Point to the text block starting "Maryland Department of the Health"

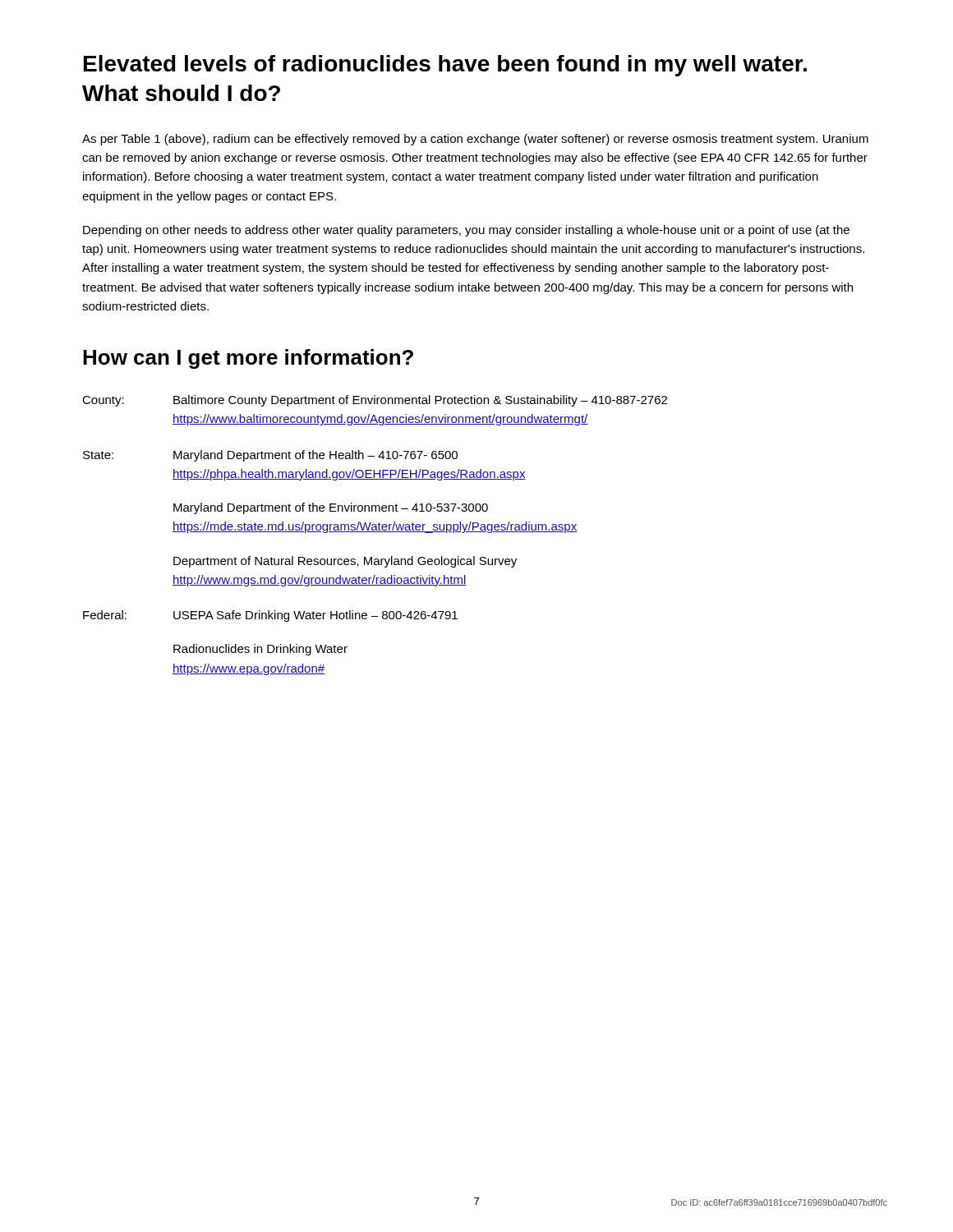349,464
